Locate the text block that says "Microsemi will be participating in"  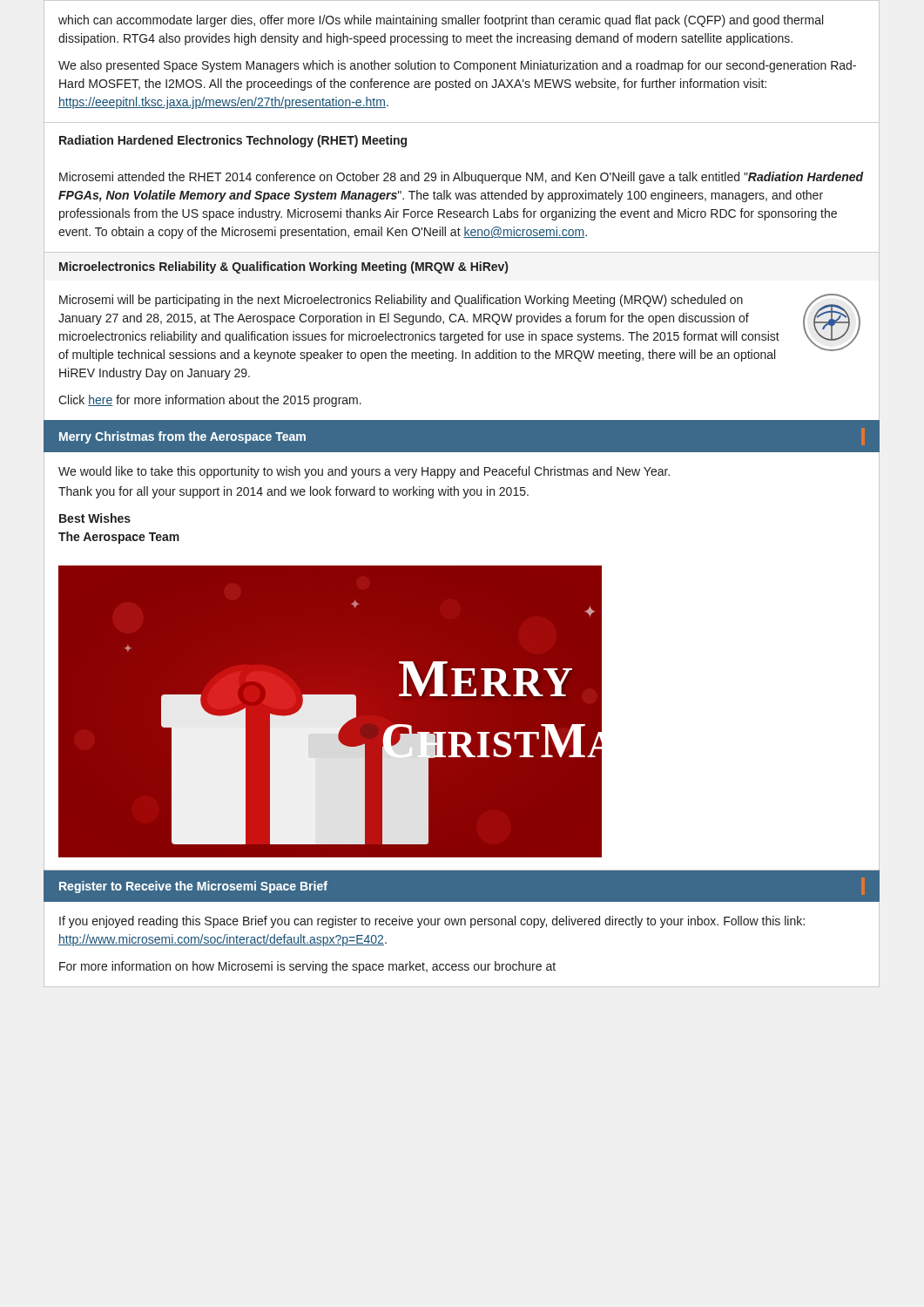click(x=462, y=350)
